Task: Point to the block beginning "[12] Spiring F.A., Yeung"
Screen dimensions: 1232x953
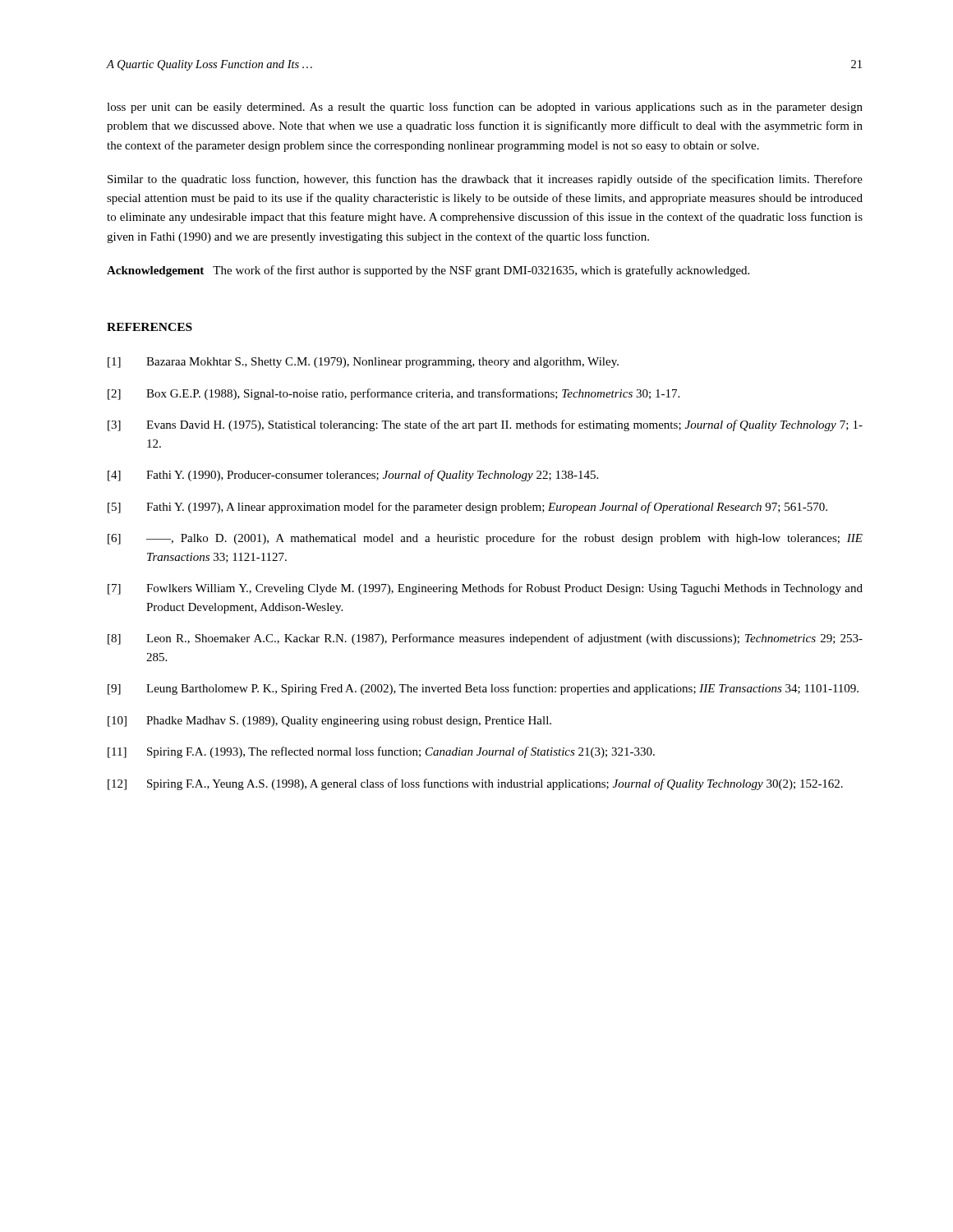Action: [485, 783]
